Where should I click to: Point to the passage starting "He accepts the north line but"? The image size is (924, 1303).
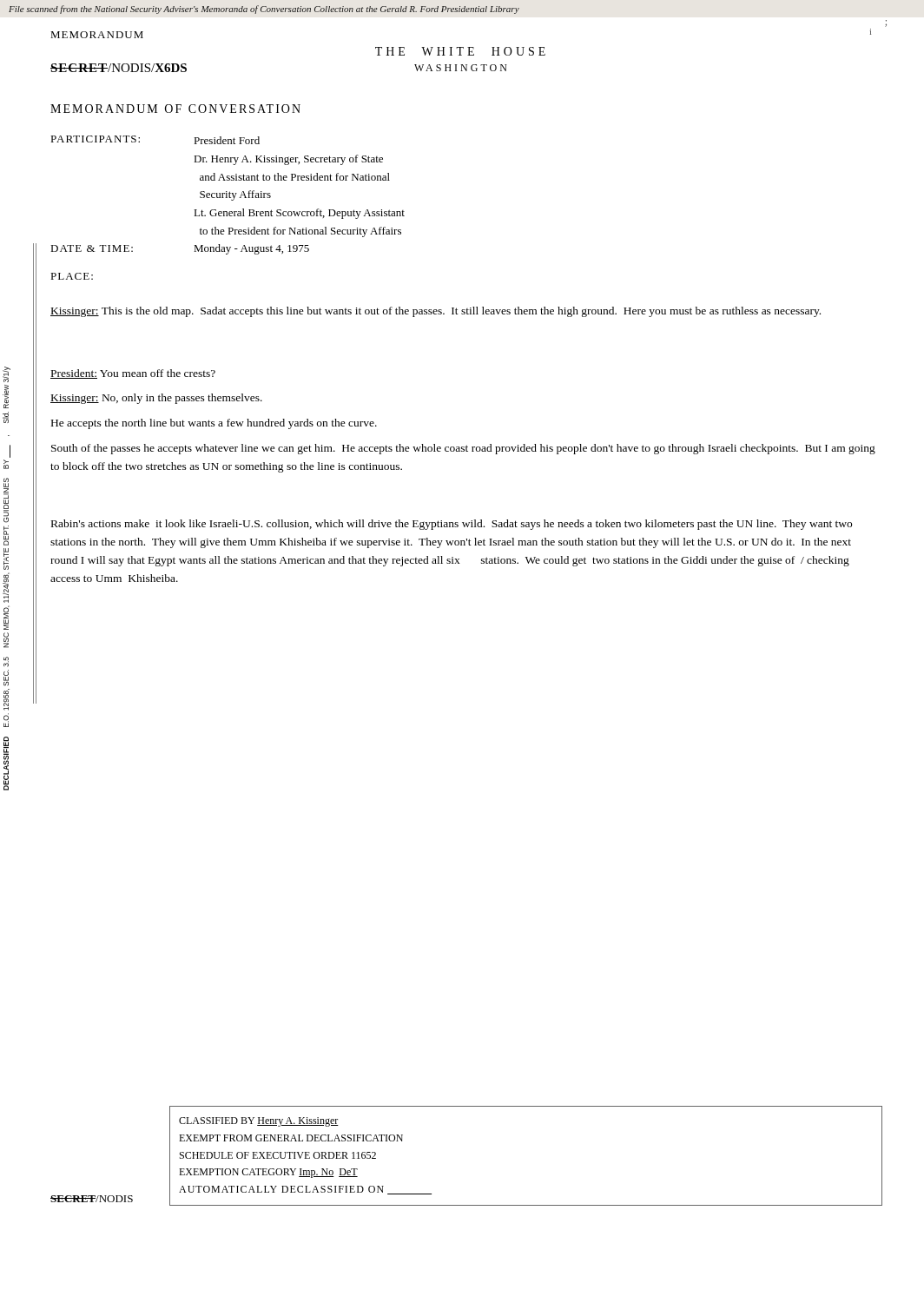coord(214,423)
